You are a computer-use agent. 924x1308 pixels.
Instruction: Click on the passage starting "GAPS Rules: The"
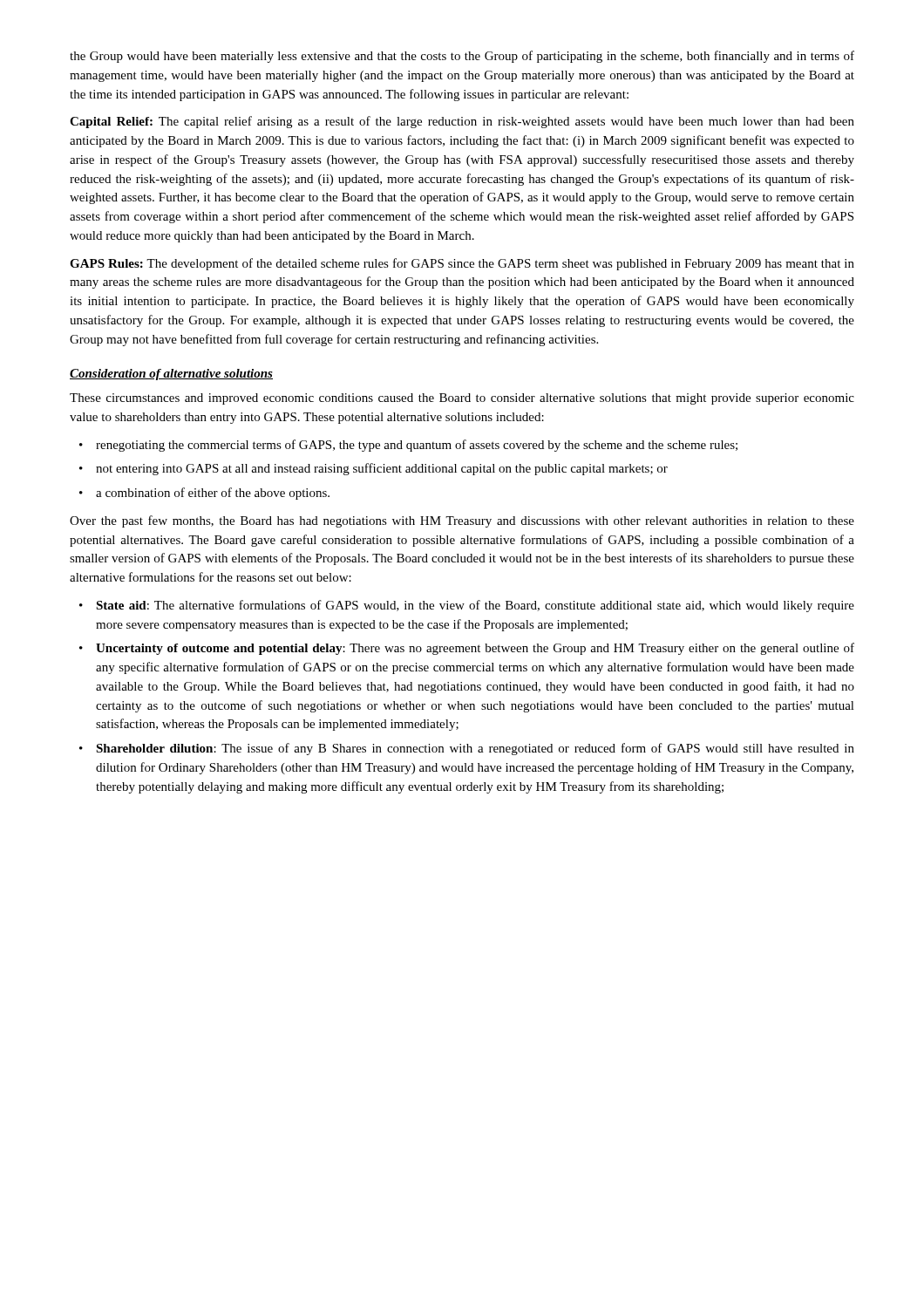[462, 302]
